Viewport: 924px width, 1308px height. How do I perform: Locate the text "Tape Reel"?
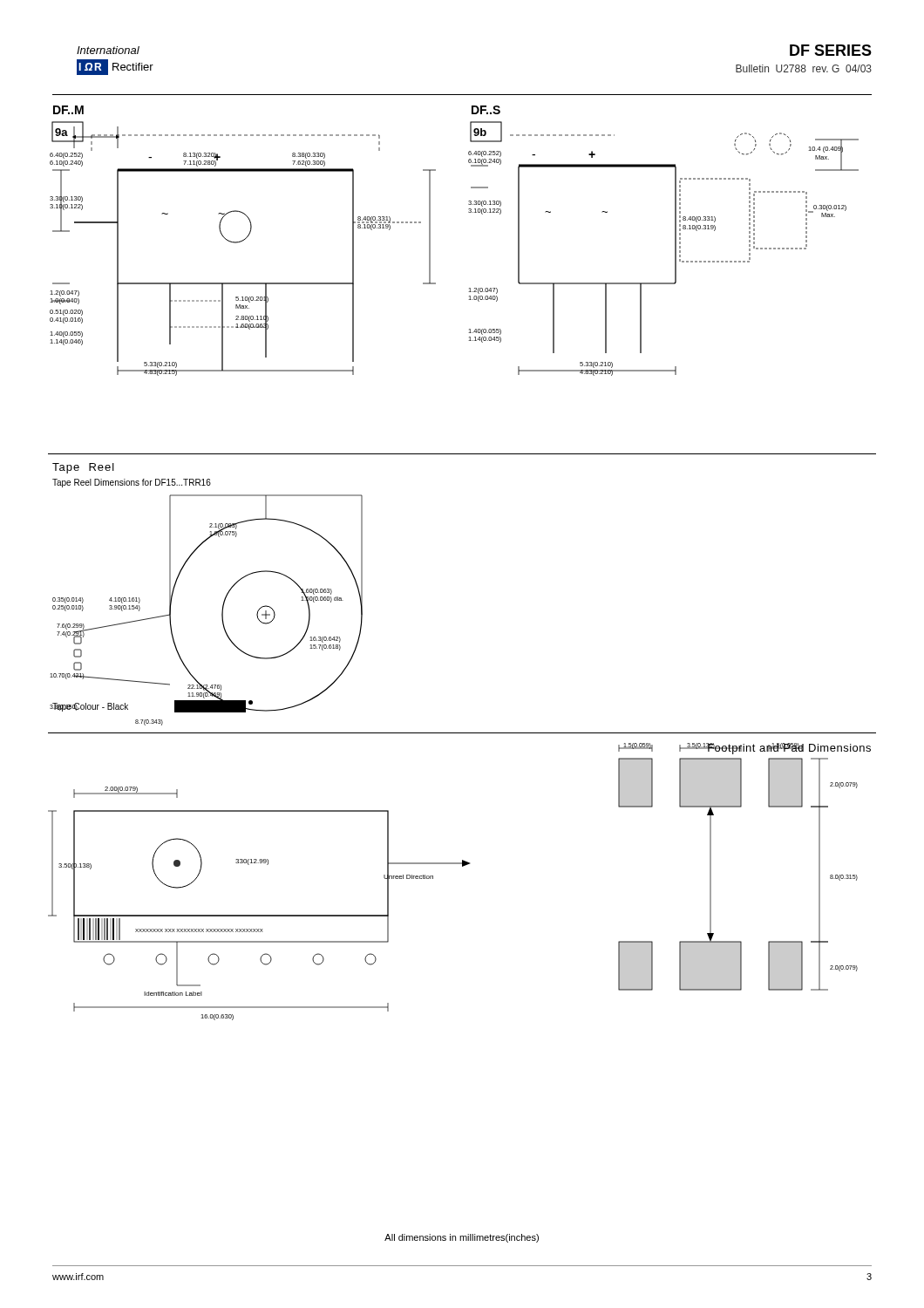coord(84,467)
